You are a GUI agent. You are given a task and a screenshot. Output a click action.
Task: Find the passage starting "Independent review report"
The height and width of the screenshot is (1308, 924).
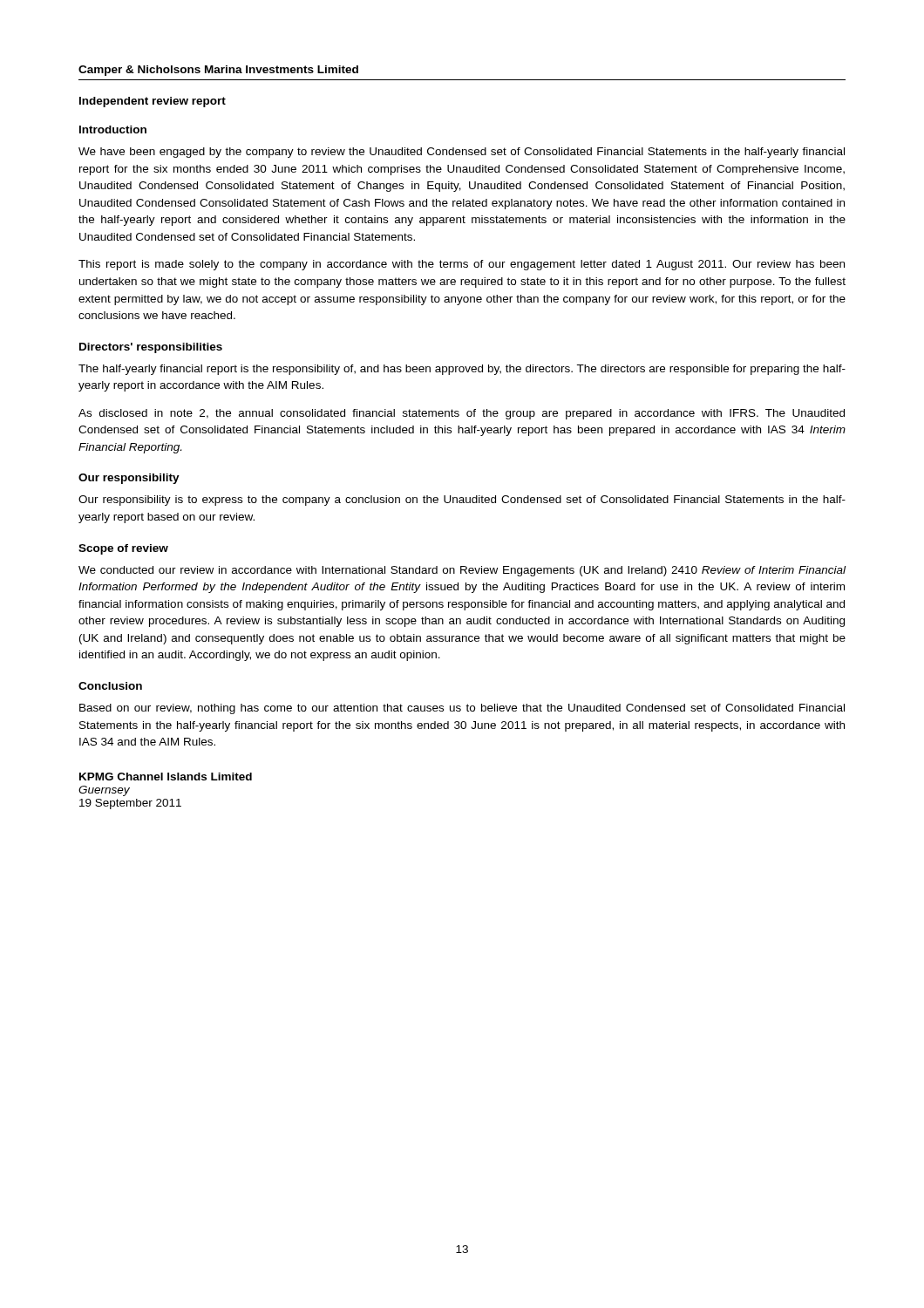pyautogui.click(x=152, y=101)
